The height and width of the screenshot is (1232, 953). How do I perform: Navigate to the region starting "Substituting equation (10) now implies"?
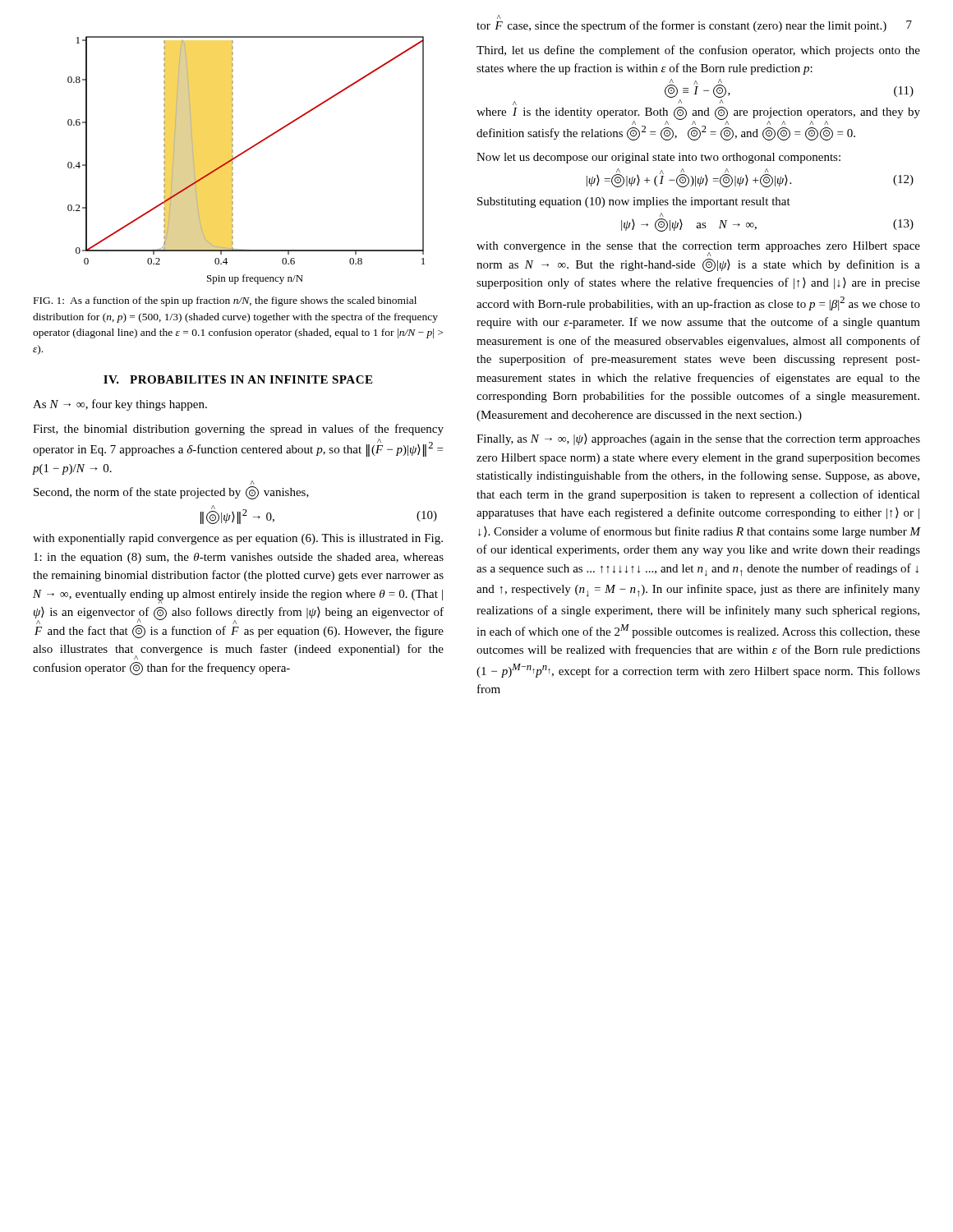(633, 201)
